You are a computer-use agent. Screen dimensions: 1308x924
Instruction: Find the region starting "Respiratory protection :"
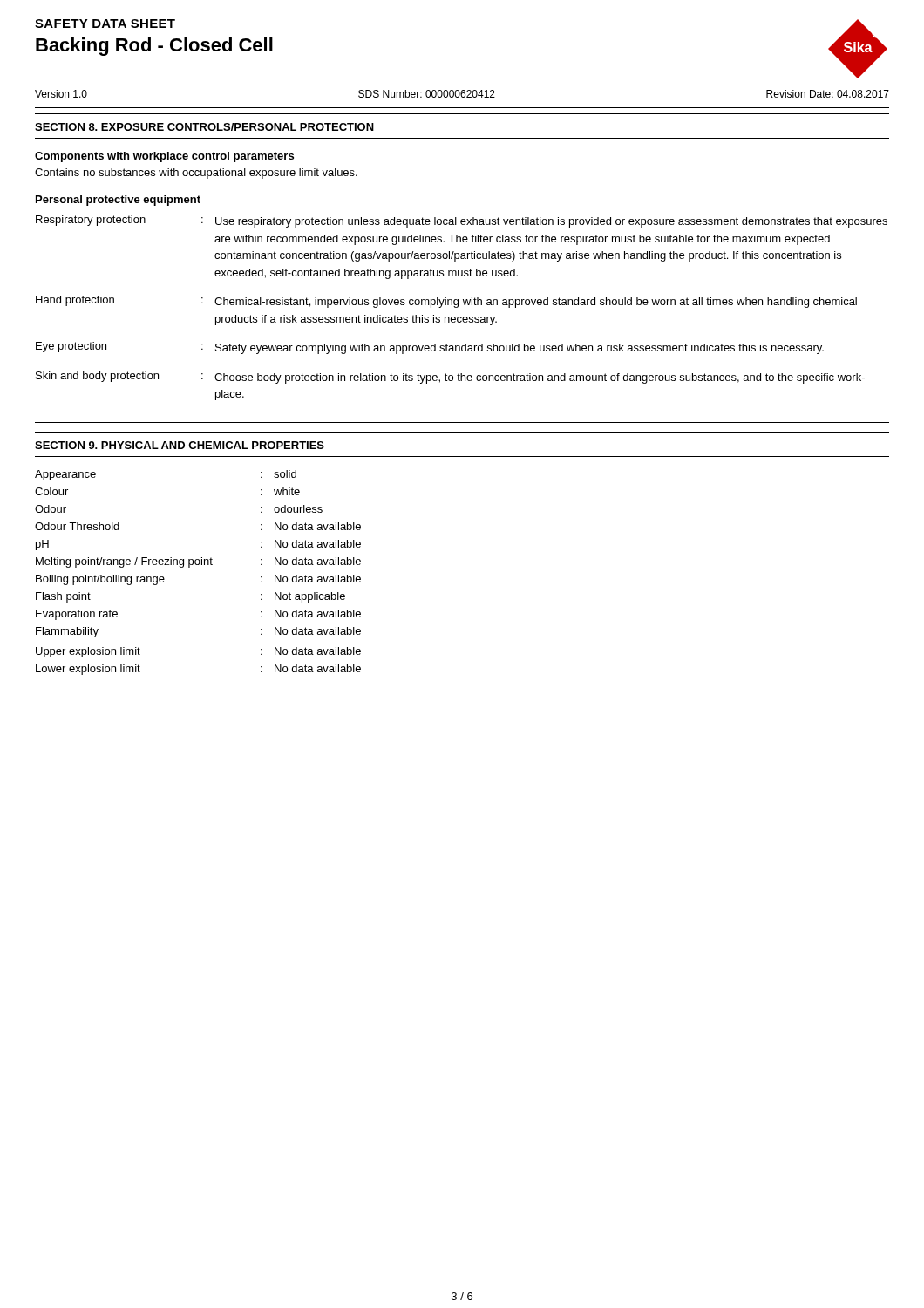coord(462,247)
